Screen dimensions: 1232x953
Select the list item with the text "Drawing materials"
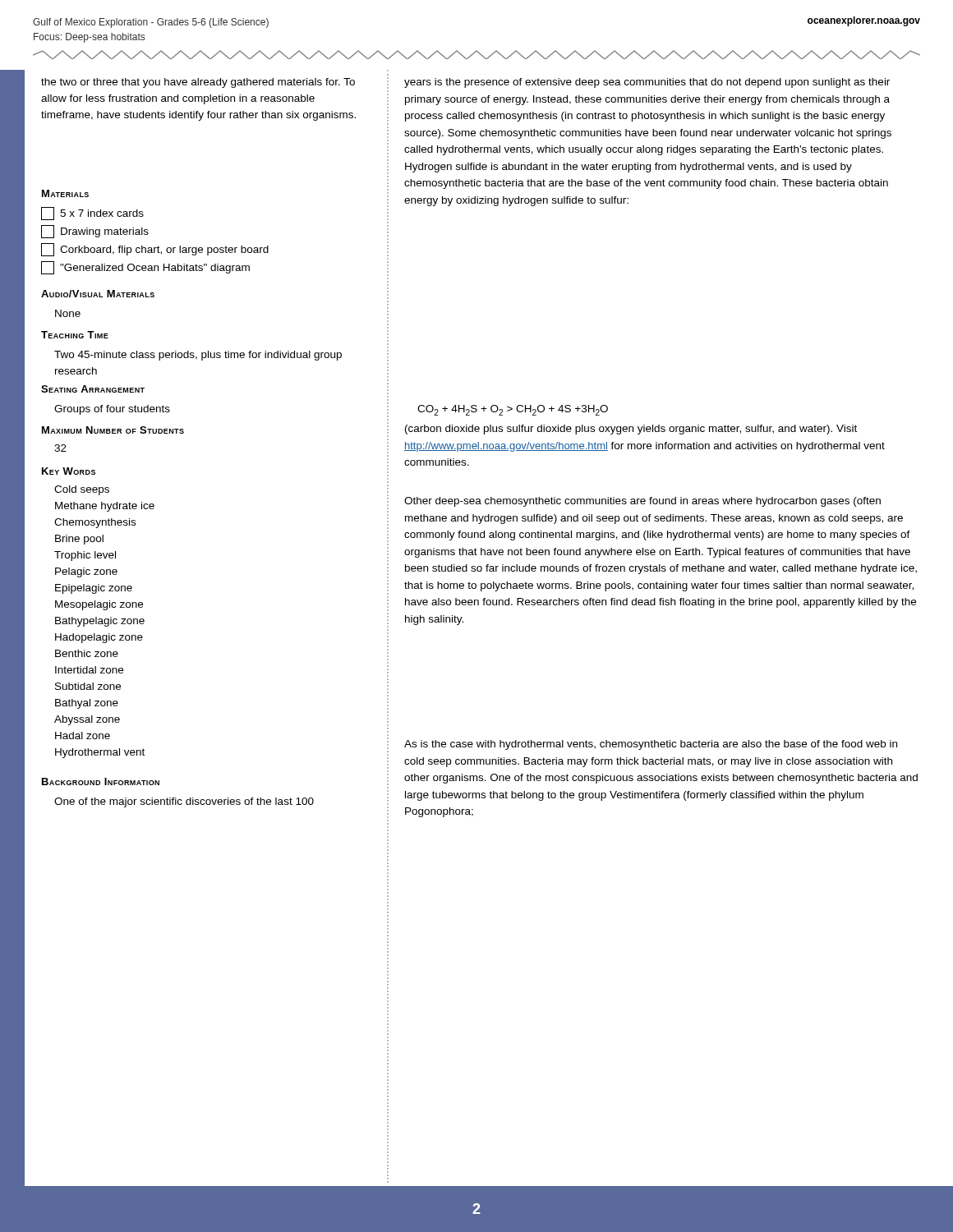(x=95, y=232)
